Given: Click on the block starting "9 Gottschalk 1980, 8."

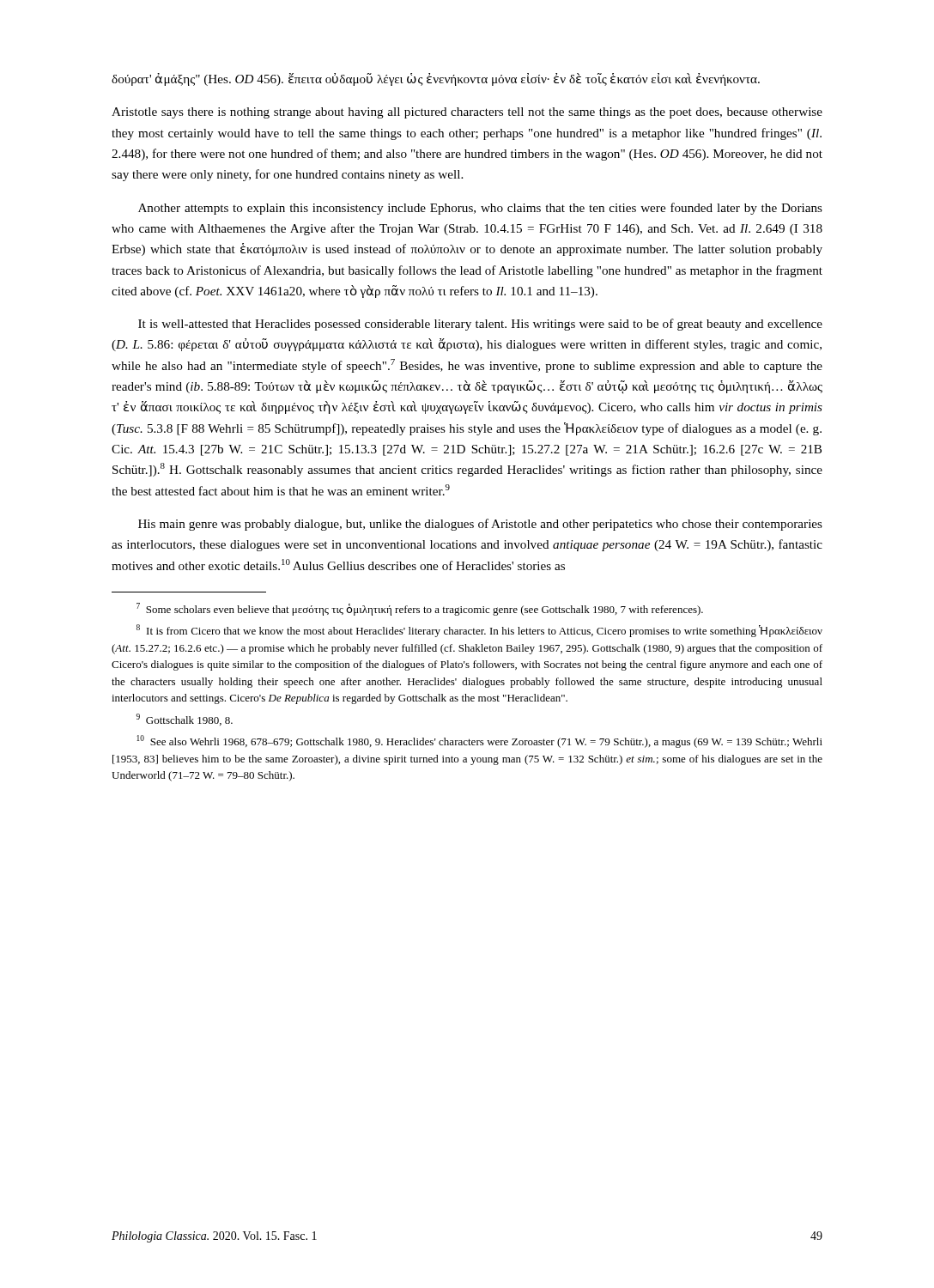Looking at the screenshot, I should tap(185, 719).
